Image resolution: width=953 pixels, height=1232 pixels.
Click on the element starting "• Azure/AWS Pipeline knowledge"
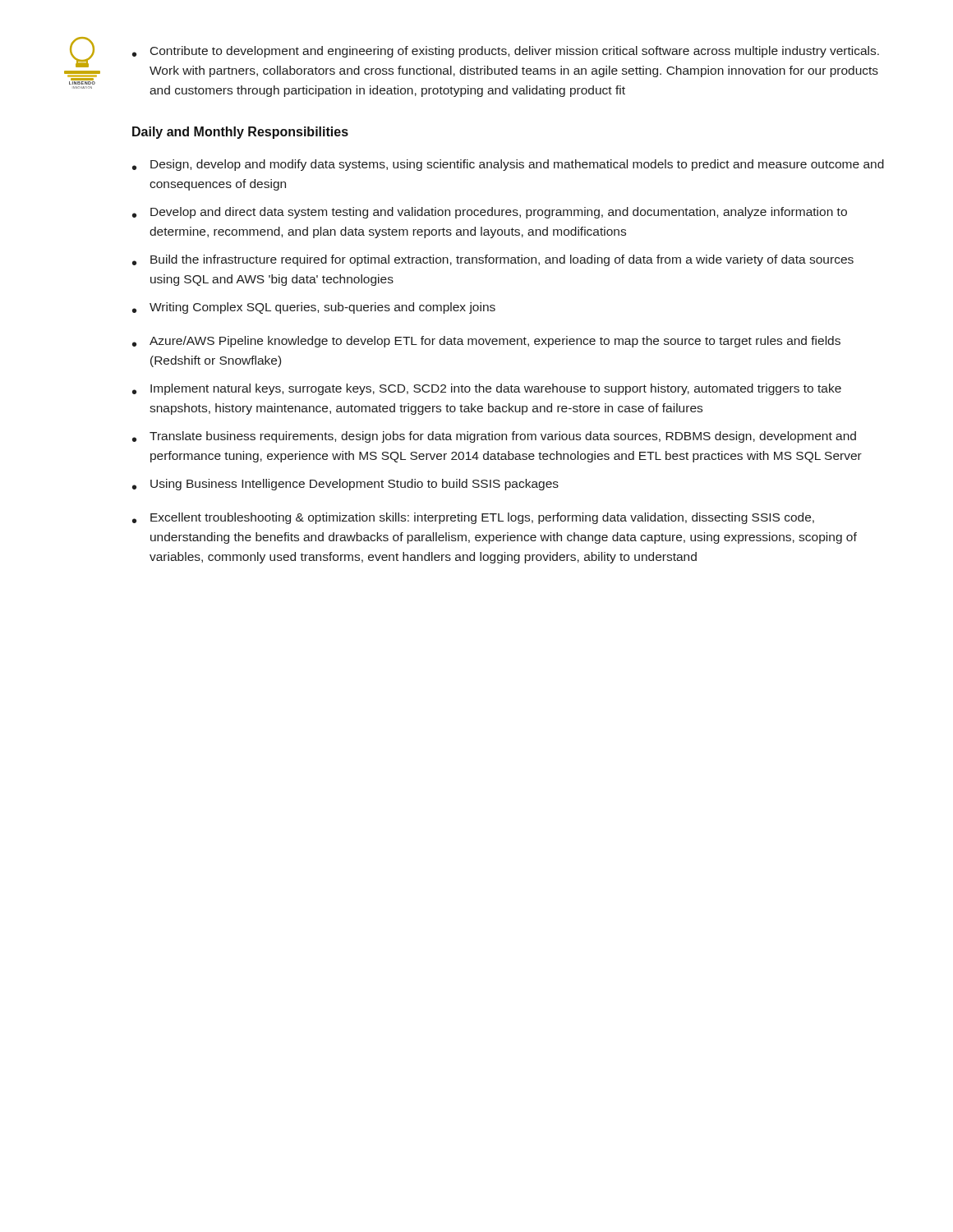coord(509,351)
